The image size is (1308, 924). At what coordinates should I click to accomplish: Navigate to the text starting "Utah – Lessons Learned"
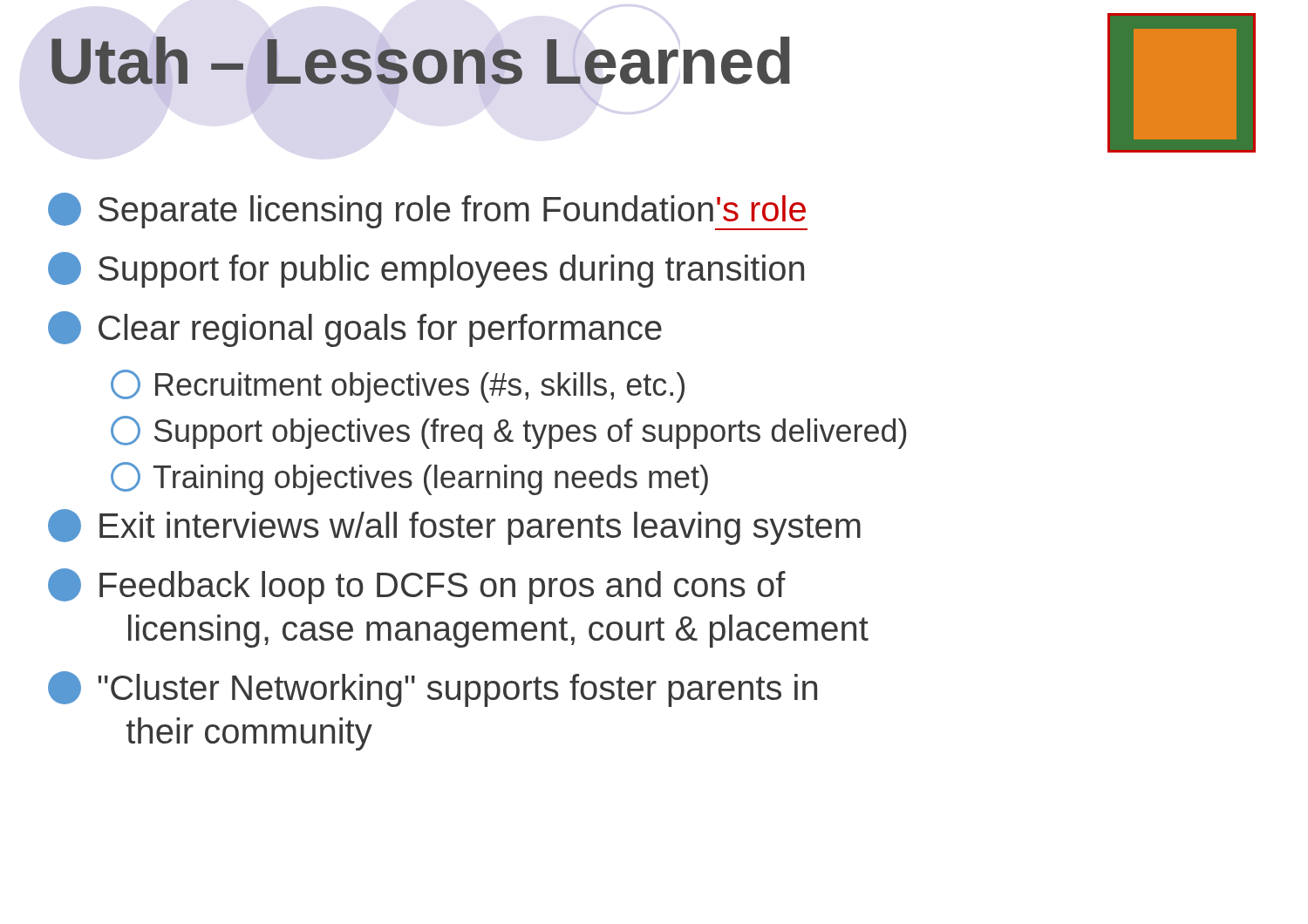tap(421, 61)
